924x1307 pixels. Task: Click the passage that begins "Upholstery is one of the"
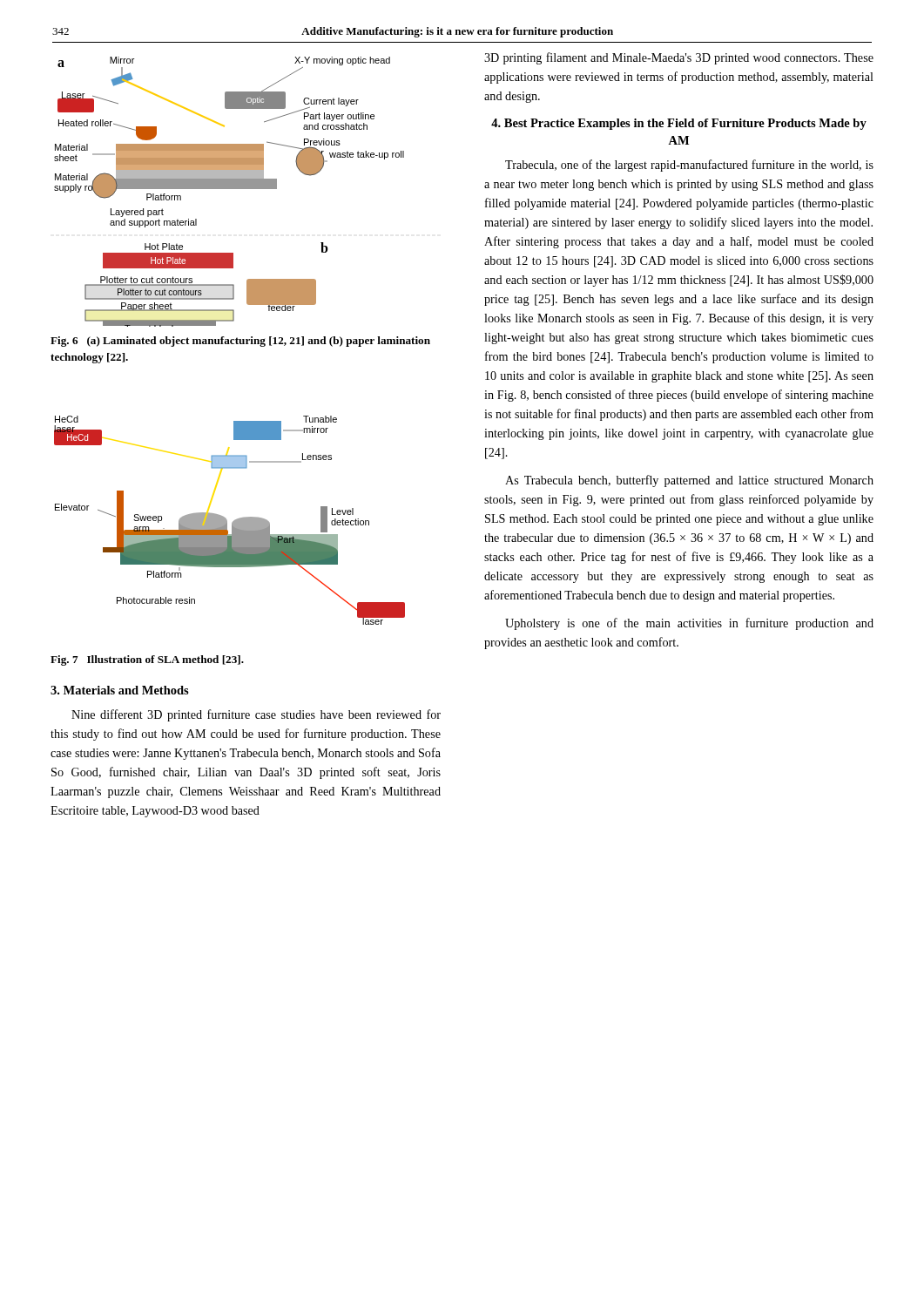679,632
